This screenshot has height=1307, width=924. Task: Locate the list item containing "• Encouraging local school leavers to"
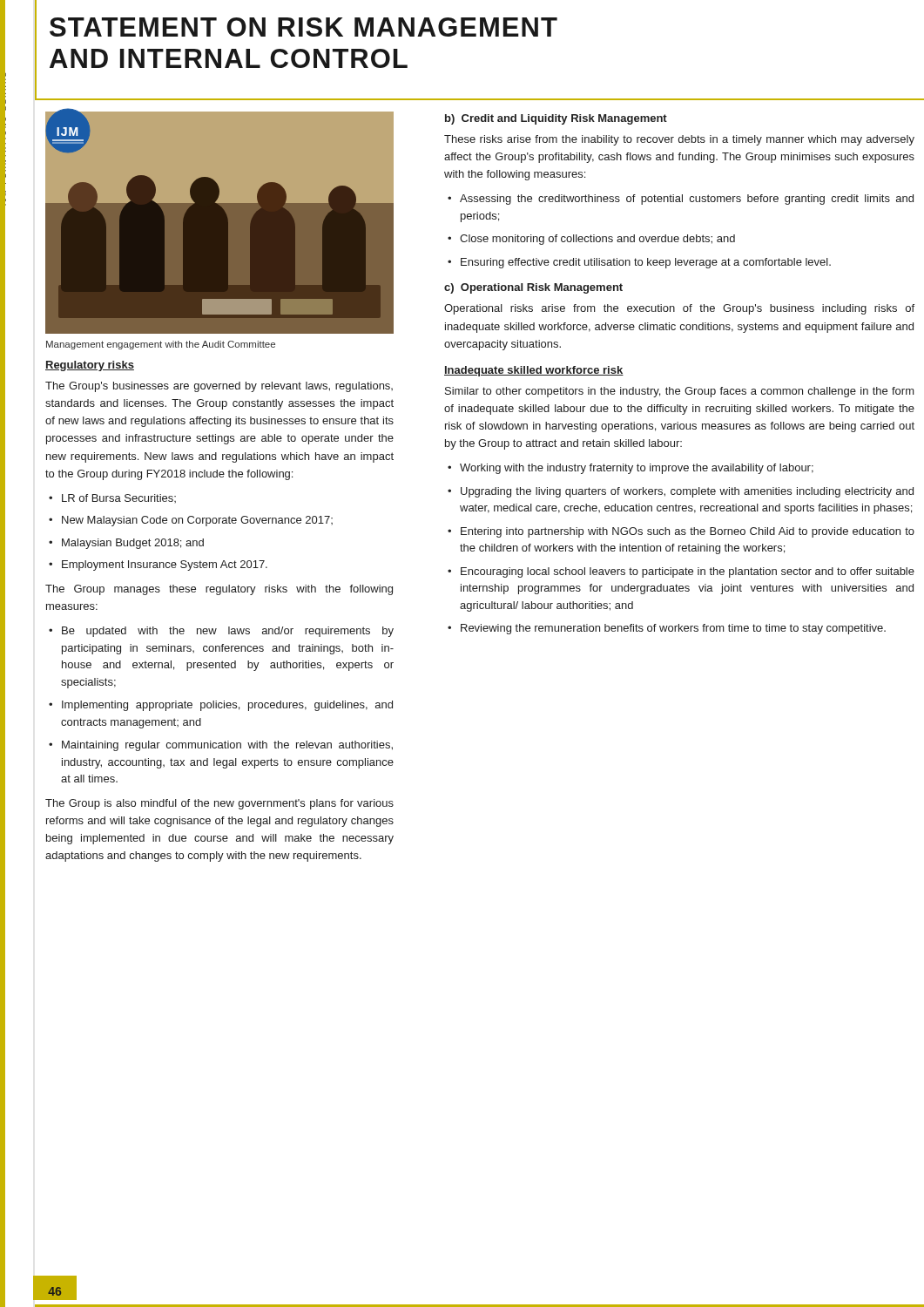[681, 587]
